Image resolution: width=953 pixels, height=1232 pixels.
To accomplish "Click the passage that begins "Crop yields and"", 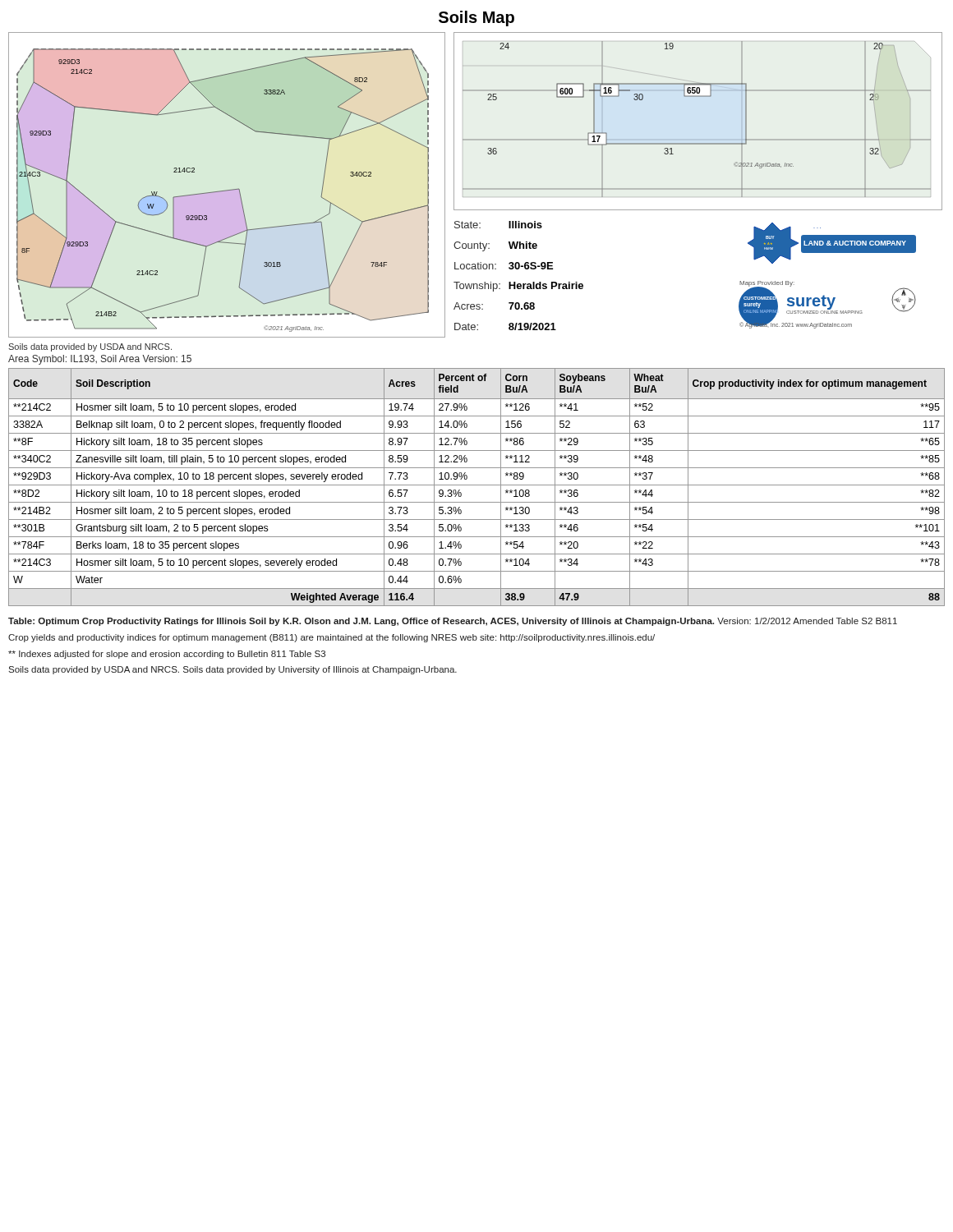I will [332, 638].
